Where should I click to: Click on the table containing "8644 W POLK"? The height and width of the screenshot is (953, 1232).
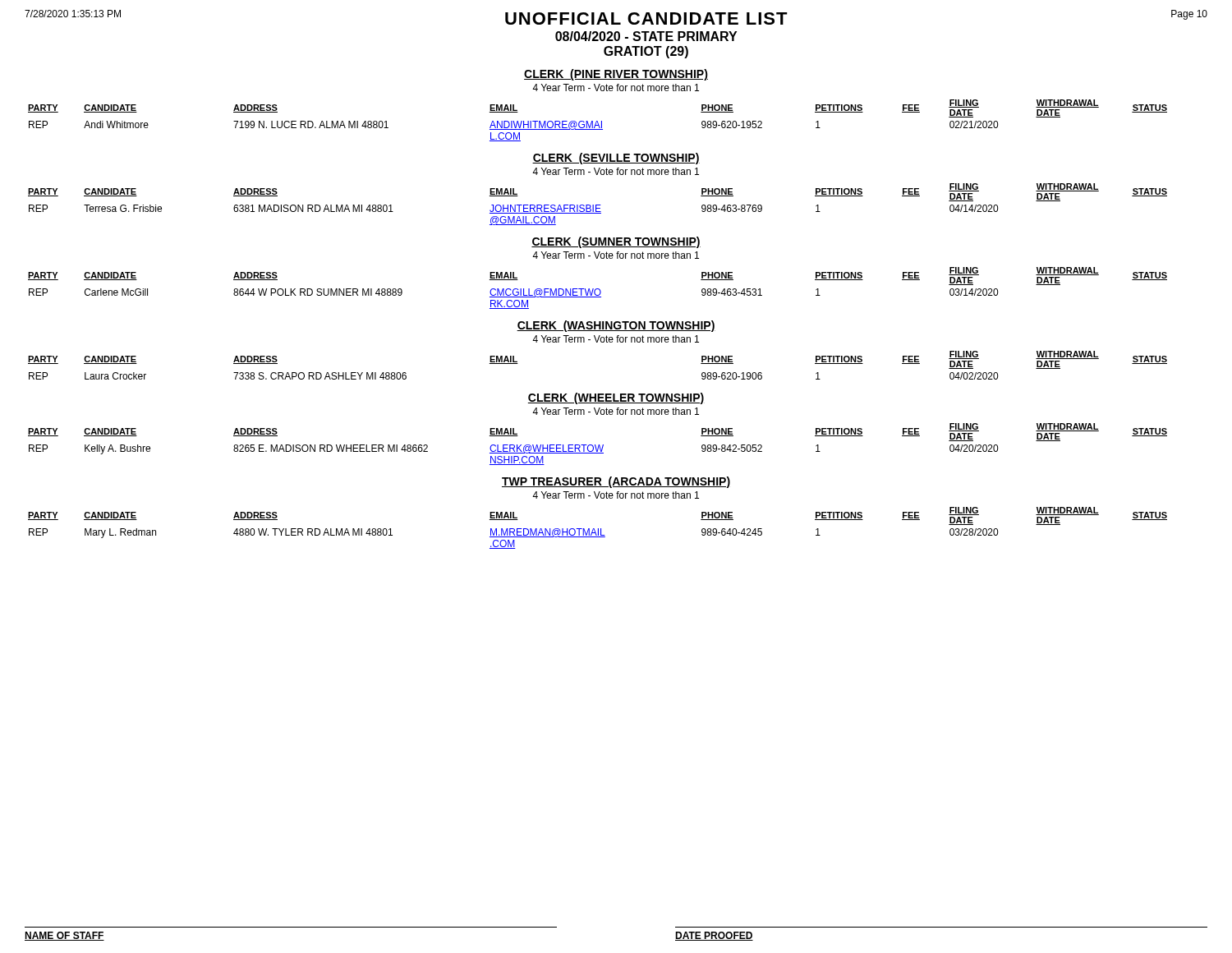[616, 288]
